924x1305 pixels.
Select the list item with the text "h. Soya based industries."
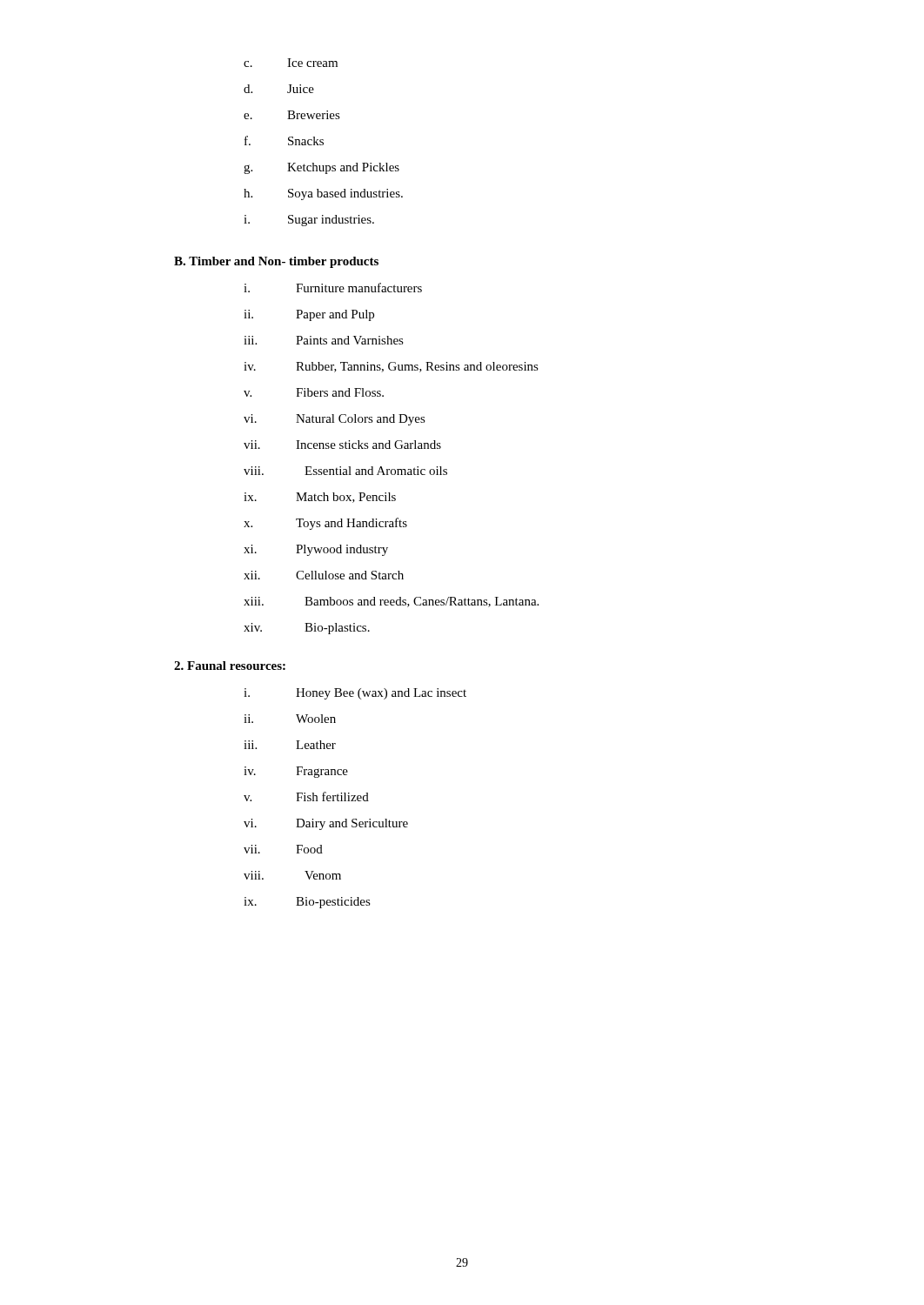click(x=324, y=193)
